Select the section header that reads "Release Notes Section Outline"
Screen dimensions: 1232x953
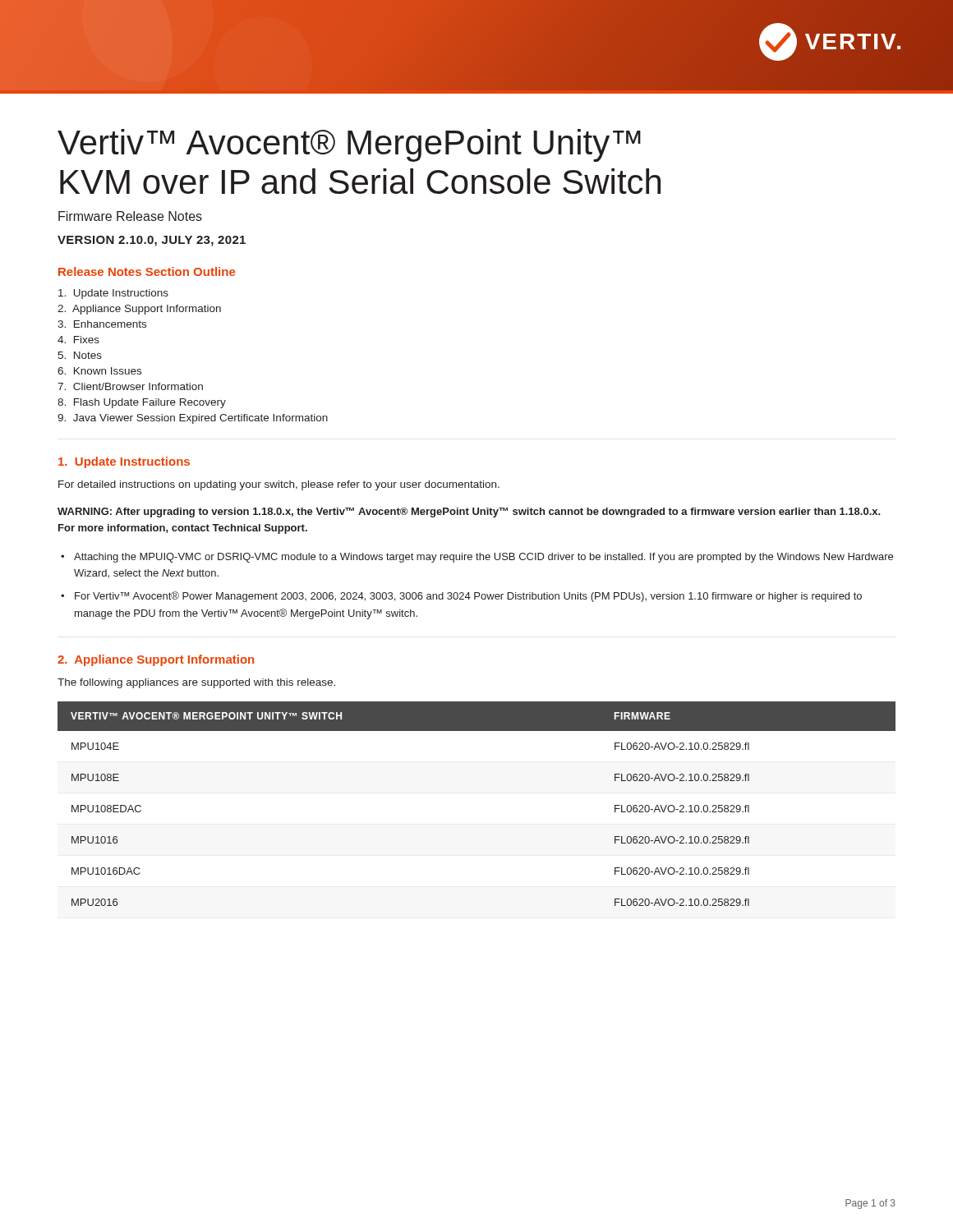tap(147, 271)
